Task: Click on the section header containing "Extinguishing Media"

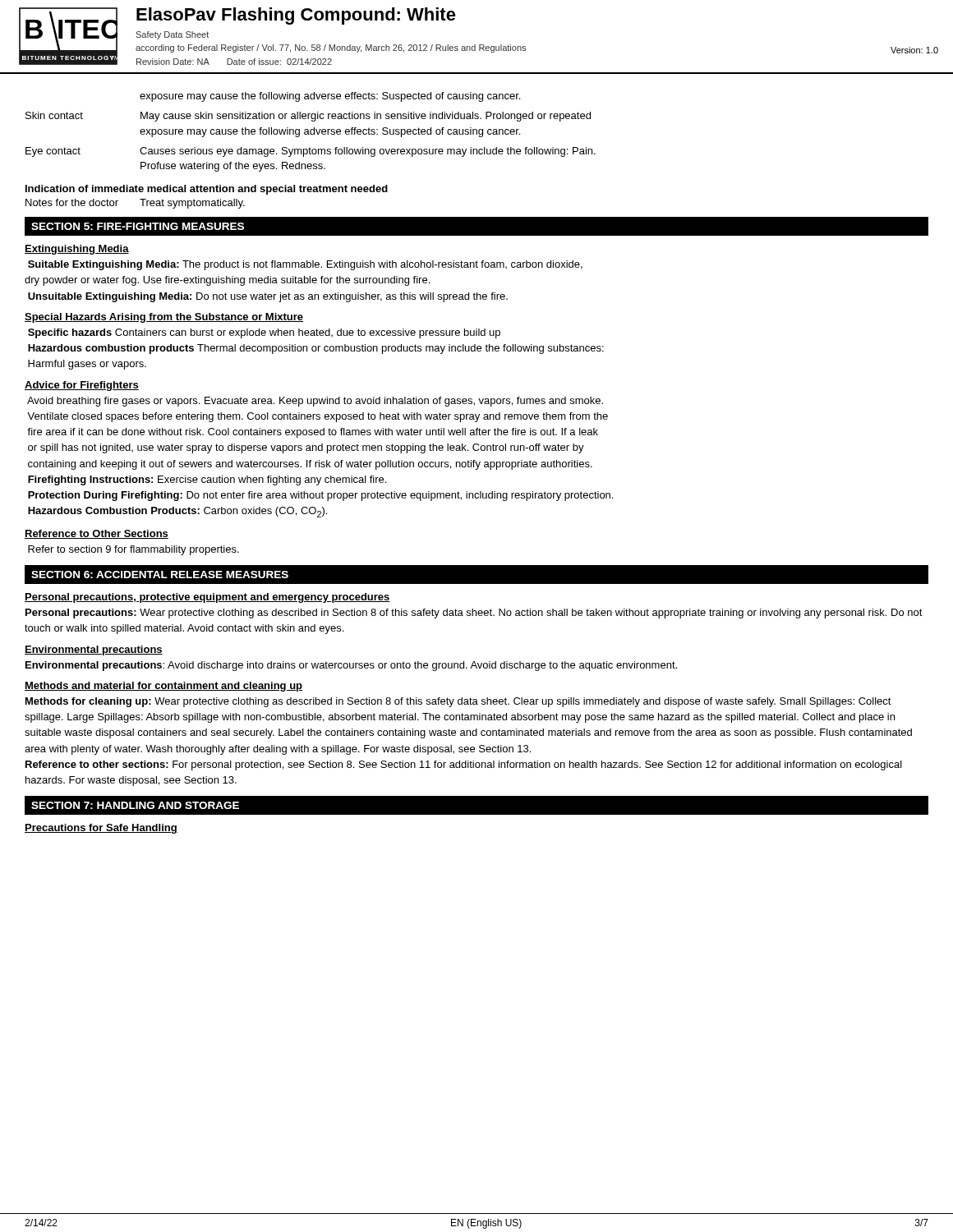Action: click(77, 249)
